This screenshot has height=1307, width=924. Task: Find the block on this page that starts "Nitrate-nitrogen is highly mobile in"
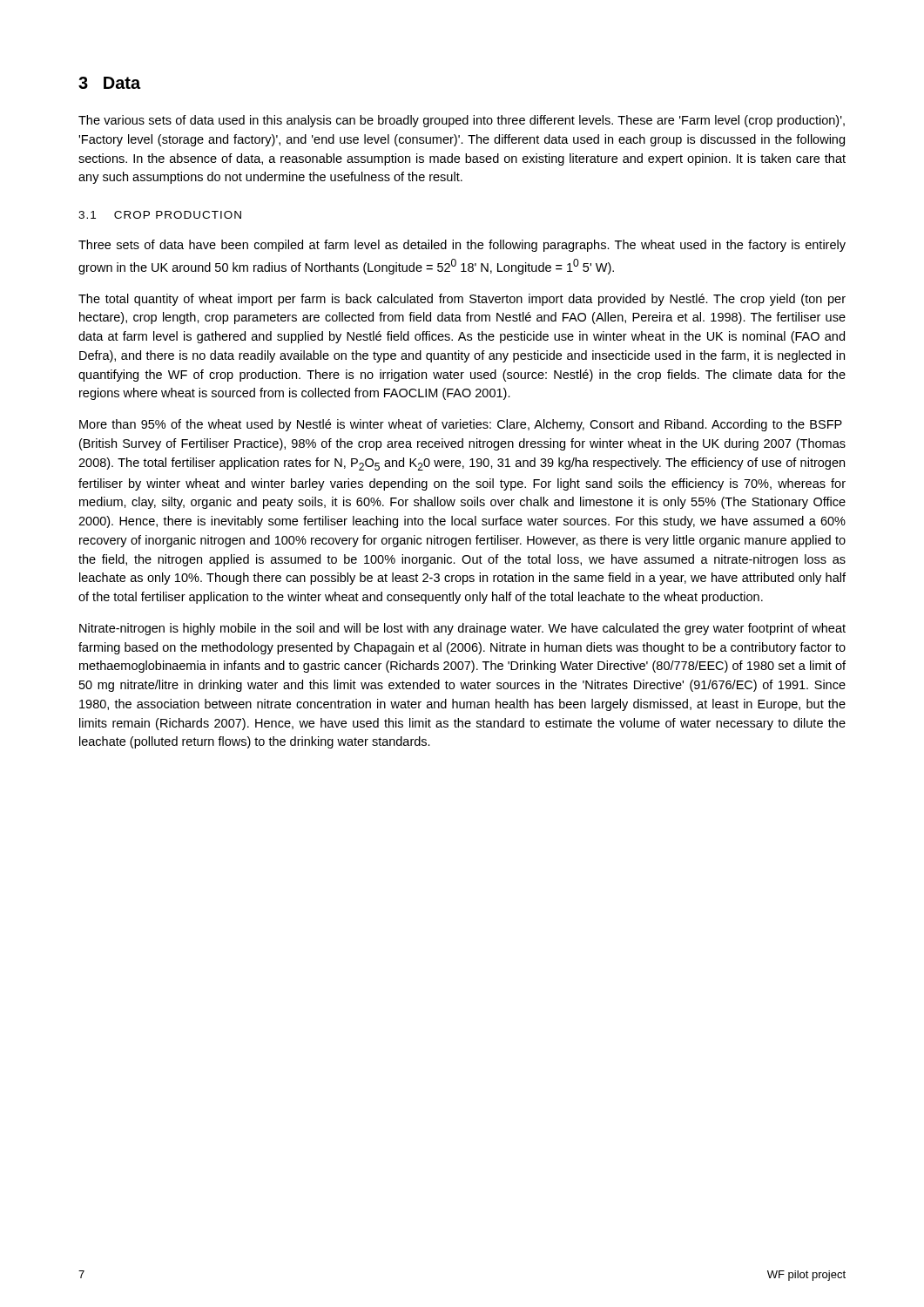(x=462, y=686)
